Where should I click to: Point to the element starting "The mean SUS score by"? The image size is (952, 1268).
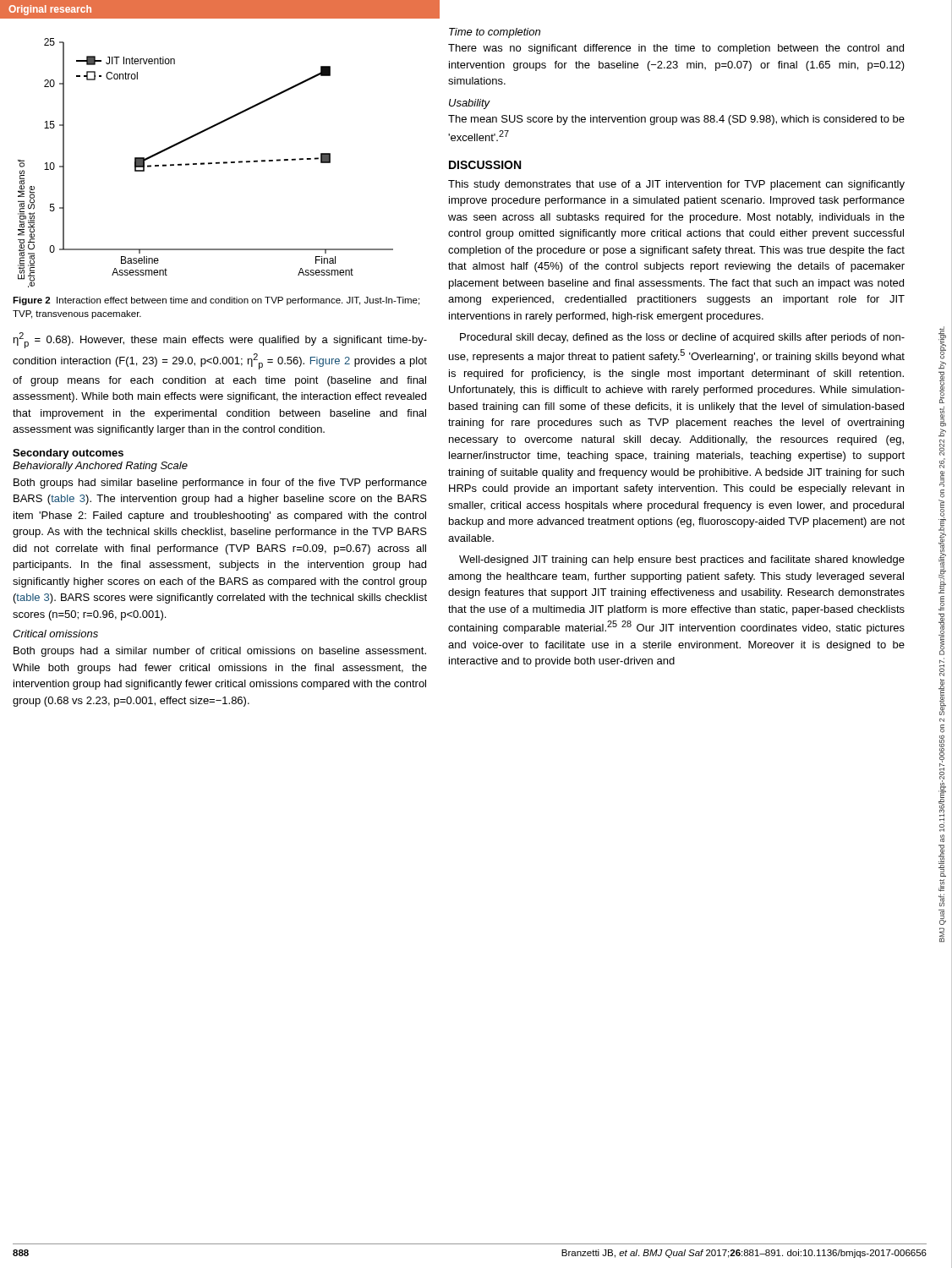coord(676,128)
